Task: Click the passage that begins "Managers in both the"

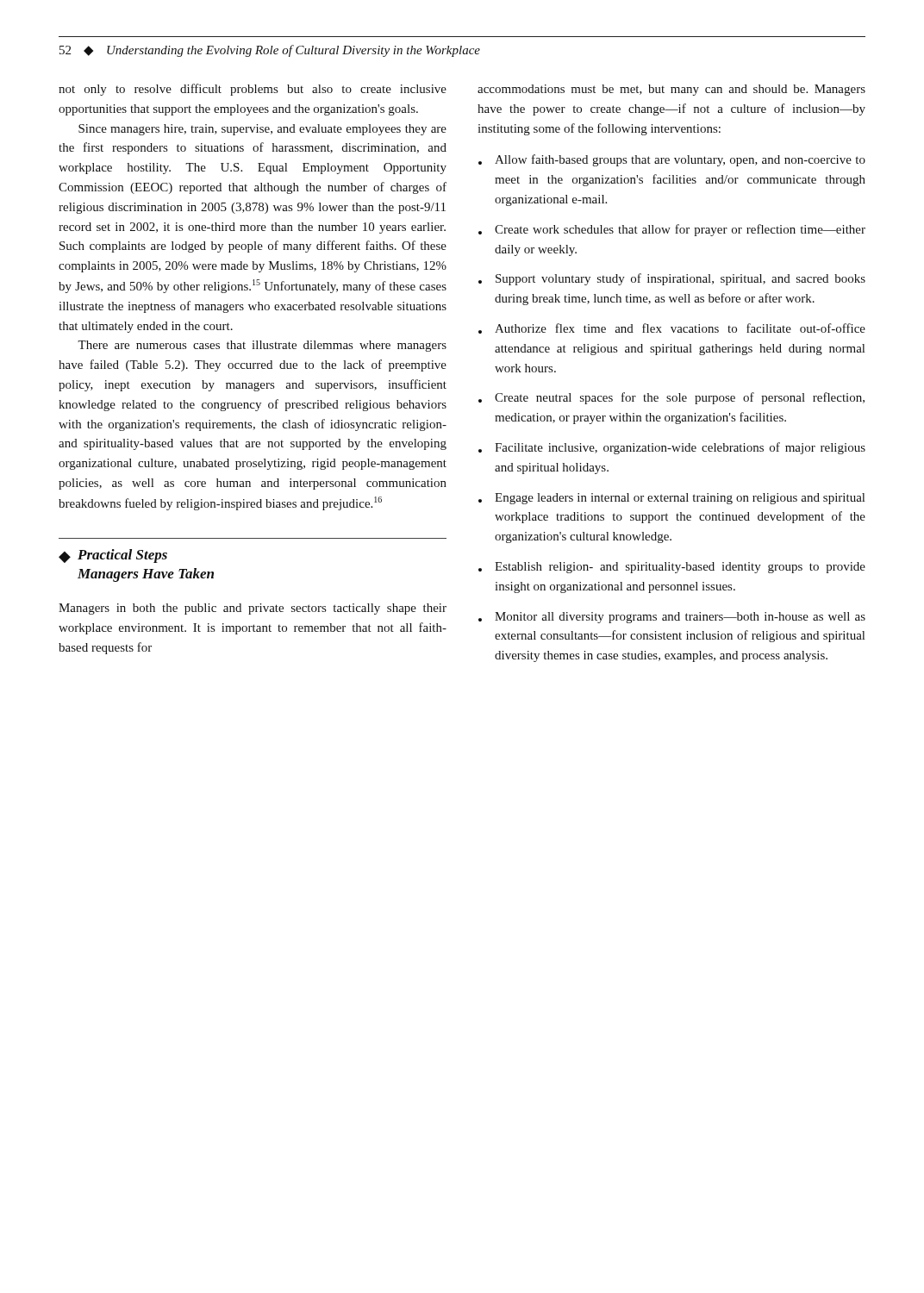Action: 253,628
